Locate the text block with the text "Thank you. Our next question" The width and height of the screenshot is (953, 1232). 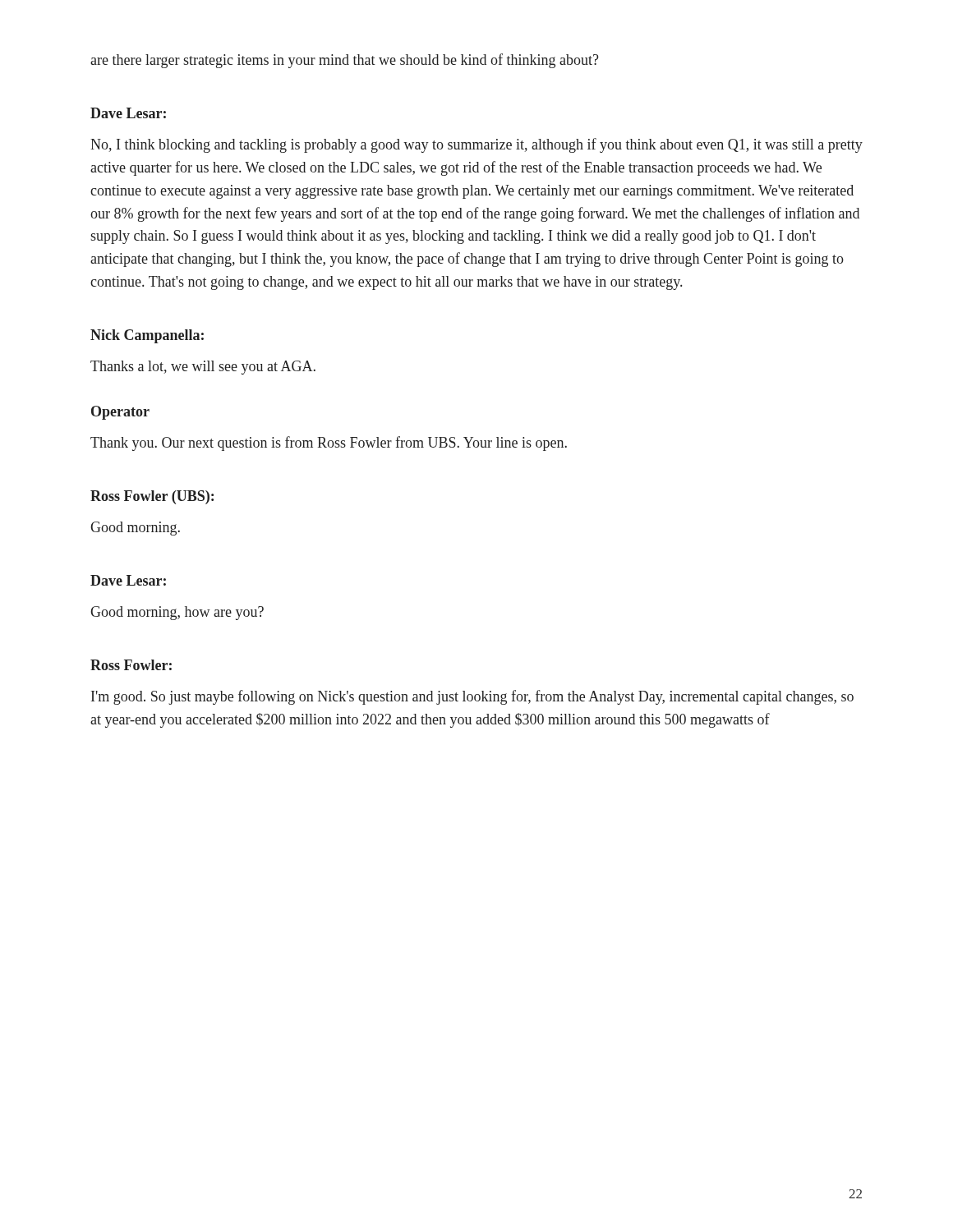(x=329, y=443)
